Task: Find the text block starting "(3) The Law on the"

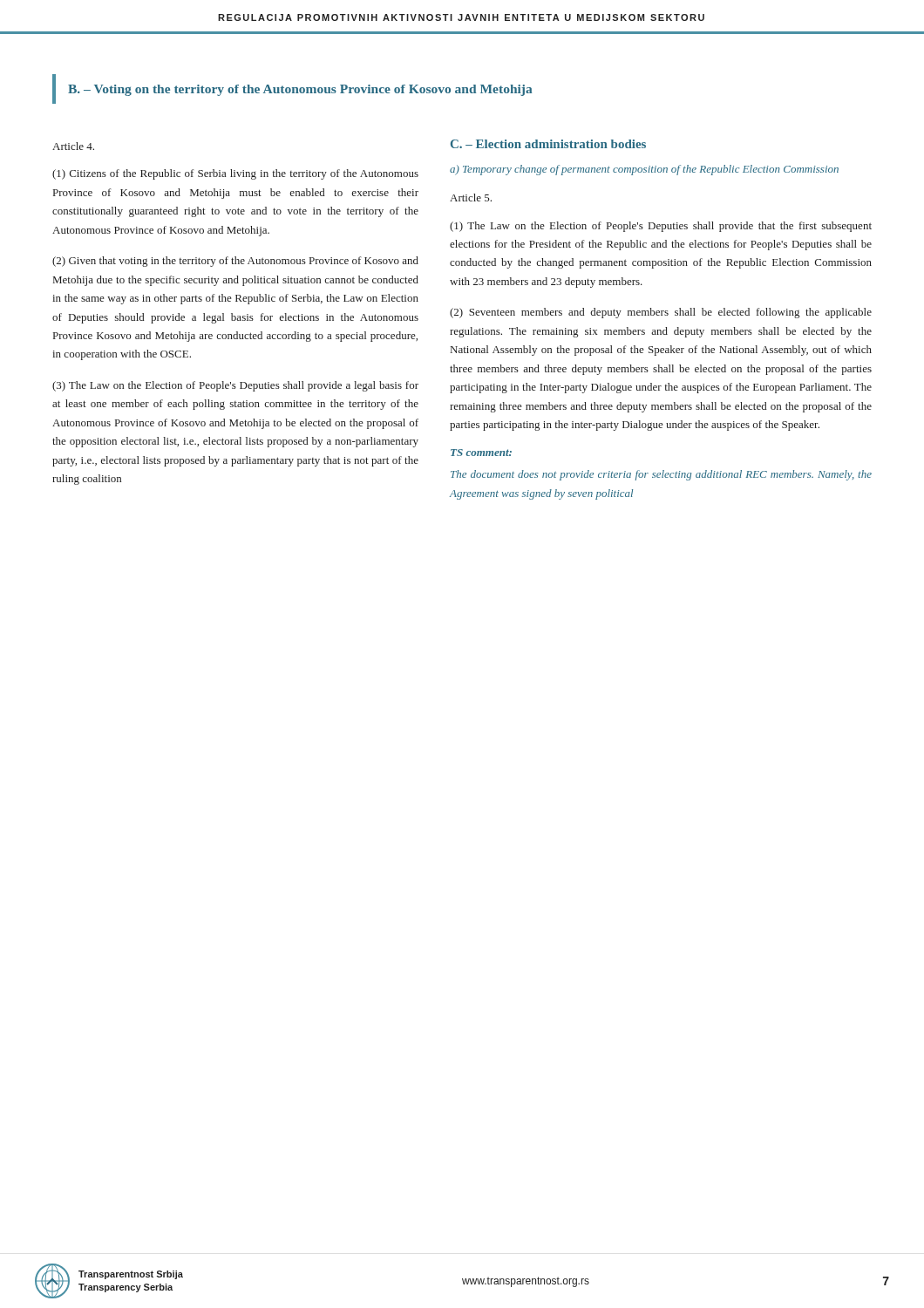Action: pos(235,432)
